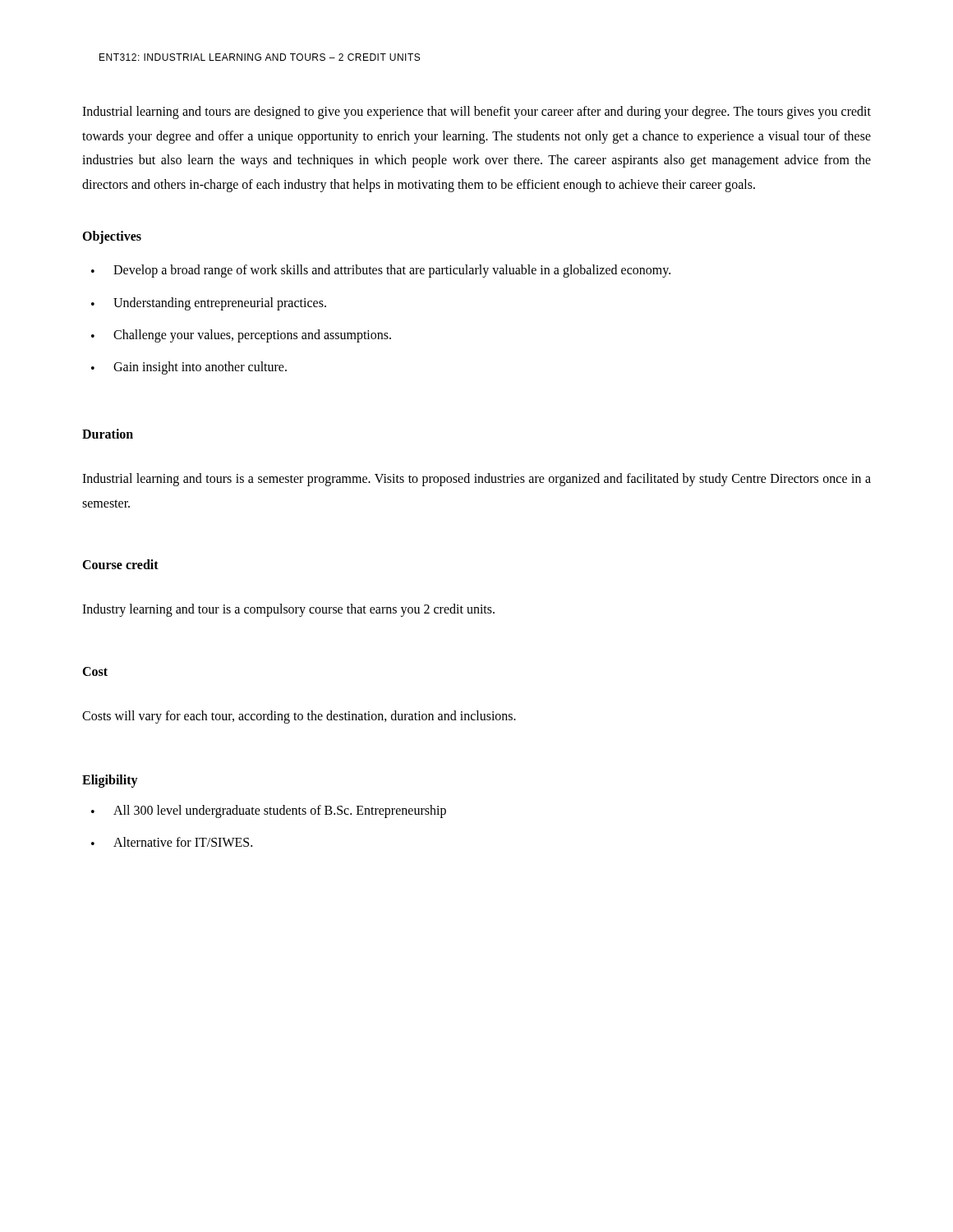Select the passage starting "Industry learning and tour is a"
Viewport: 953px width, 1232px height.
click(476, 610)
